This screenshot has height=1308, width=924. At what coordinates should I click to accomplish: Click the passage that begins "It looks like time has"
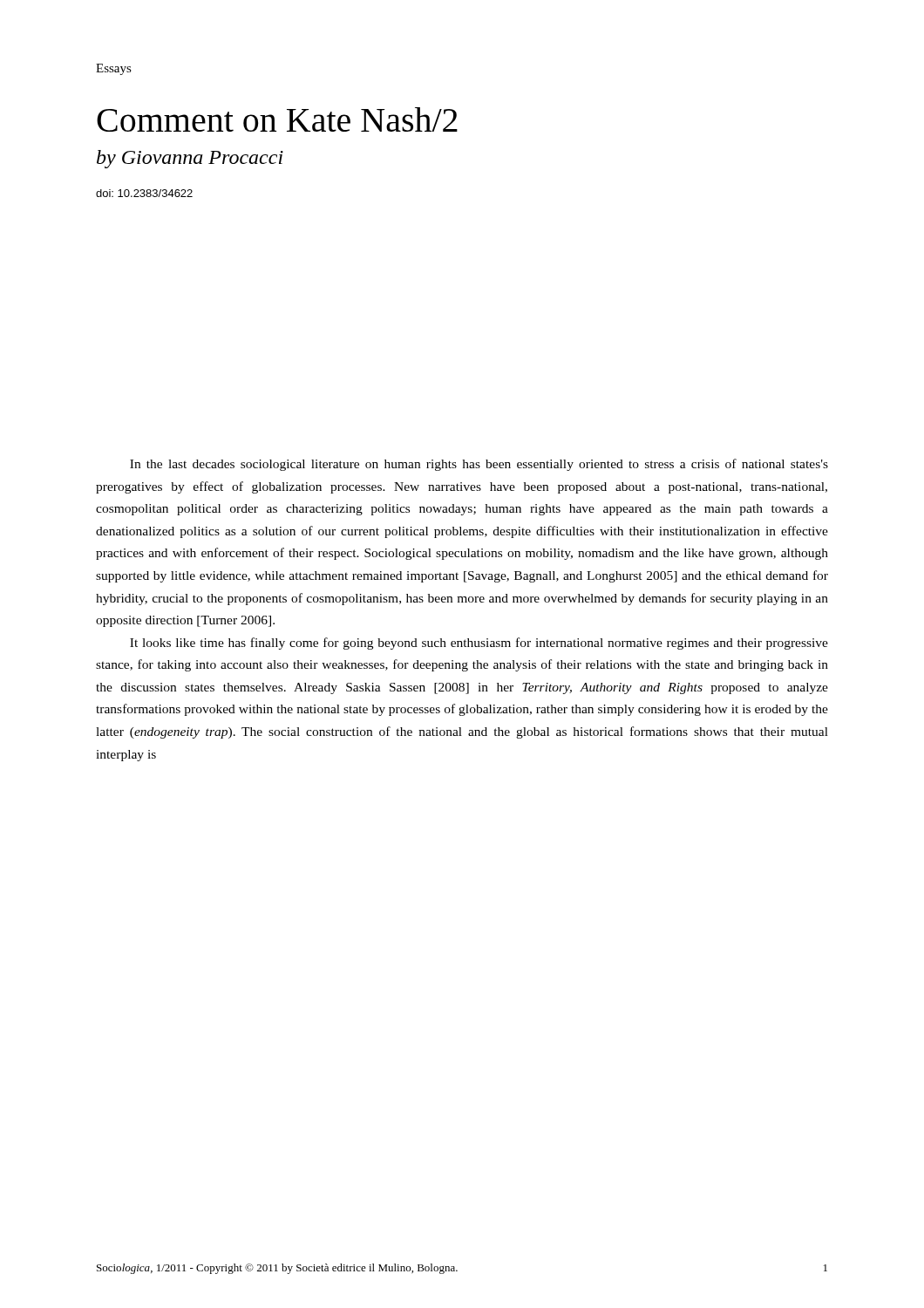(462, 698)
